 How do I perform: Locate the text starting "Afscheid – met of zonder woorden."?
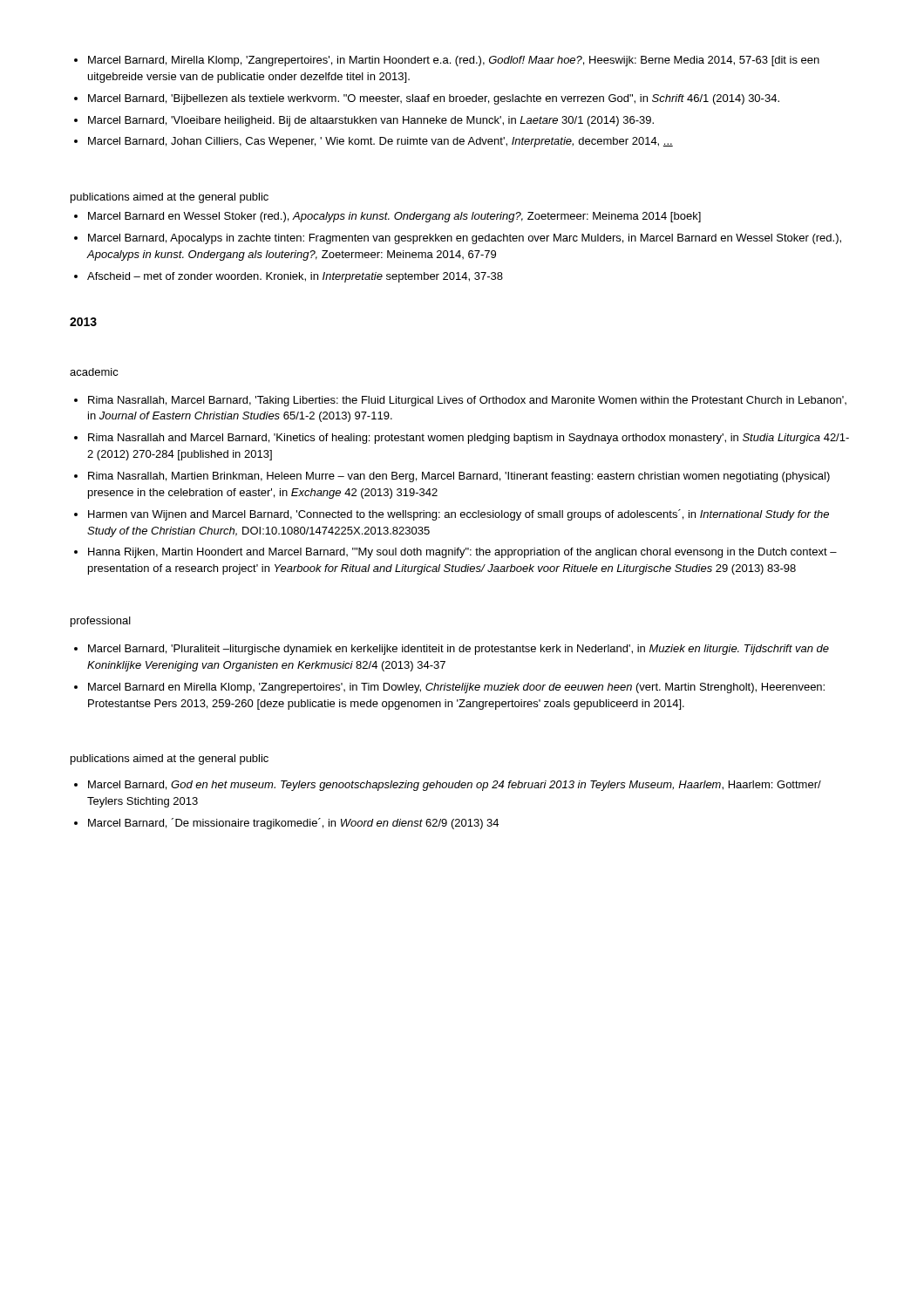[462, 277]
